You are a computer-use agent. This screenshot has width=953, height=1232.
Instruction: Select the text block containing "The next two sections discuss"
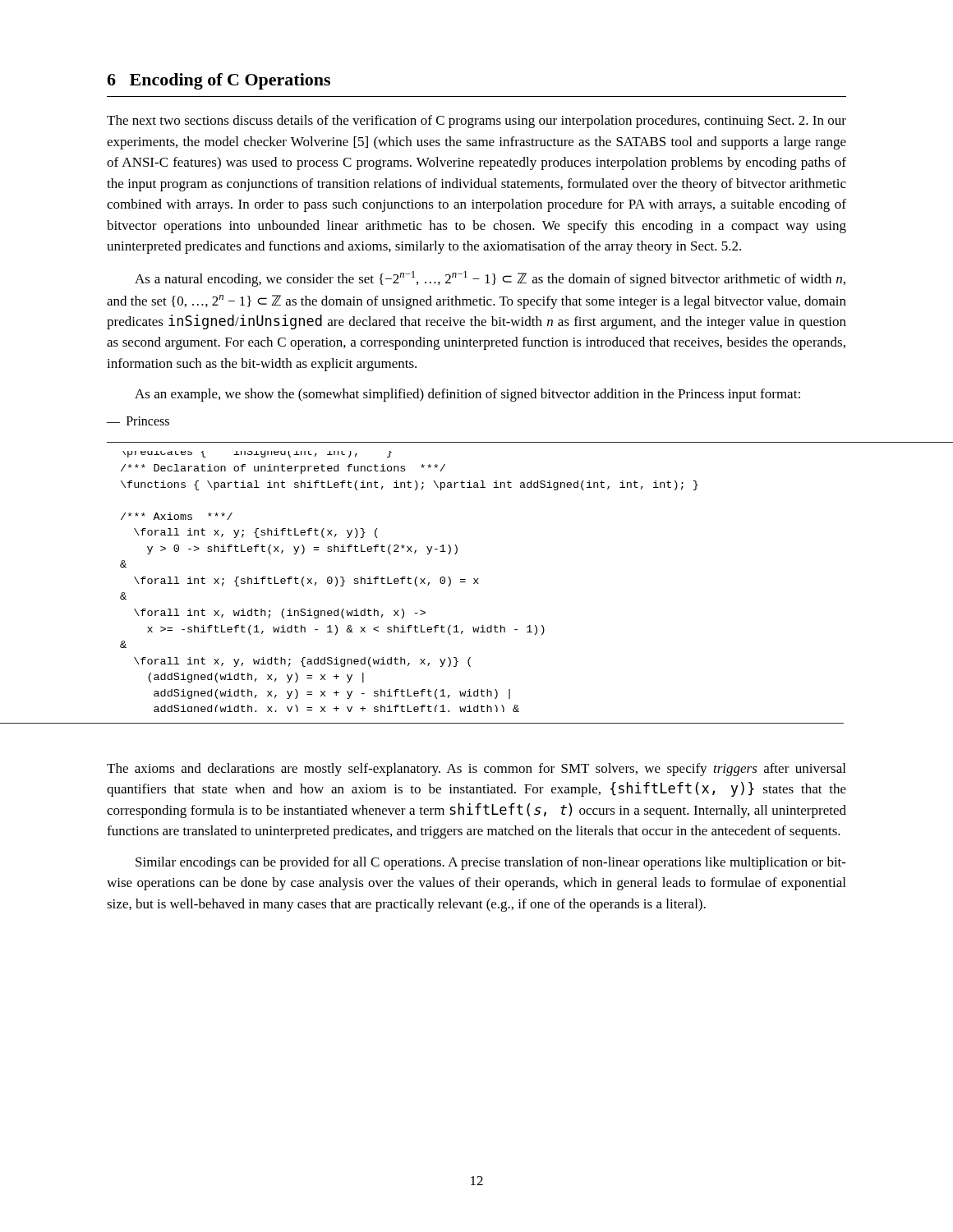(476, 257)
